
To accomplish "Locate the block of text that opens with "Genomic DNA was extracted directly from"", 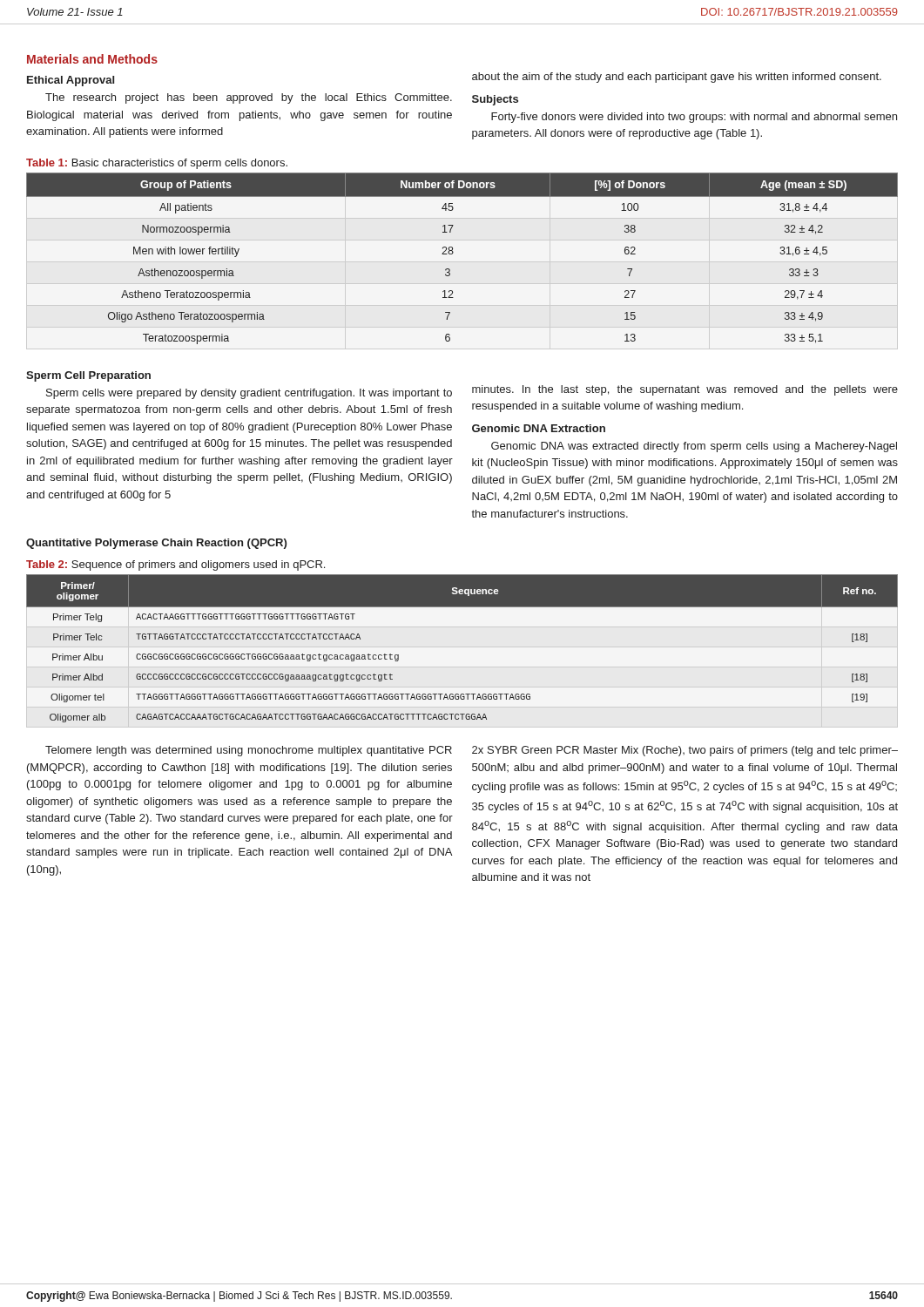I will pos(685,479).
